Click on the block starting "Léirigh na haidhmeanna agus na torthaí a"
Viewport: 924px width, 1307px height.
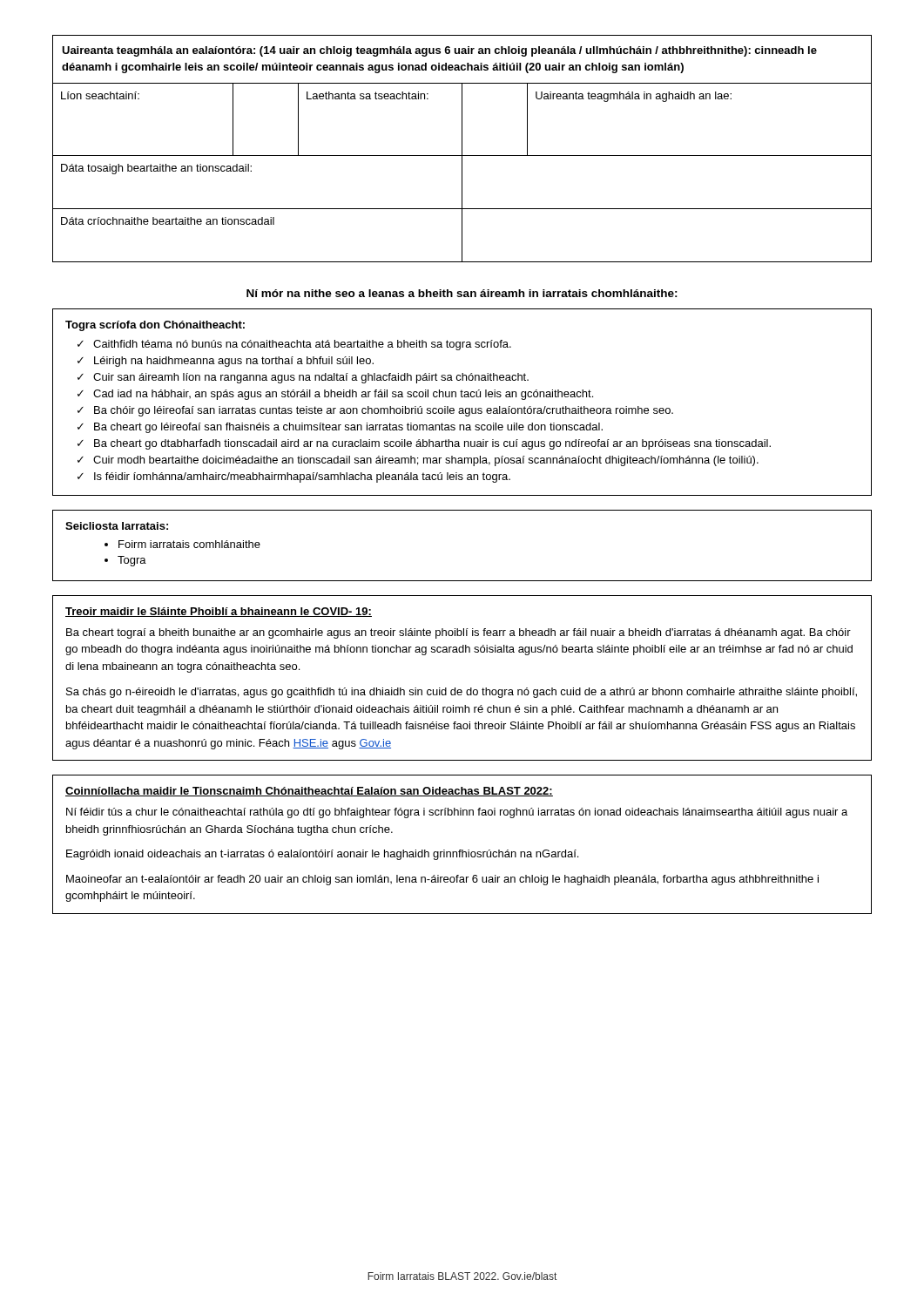tap(234, 360)
